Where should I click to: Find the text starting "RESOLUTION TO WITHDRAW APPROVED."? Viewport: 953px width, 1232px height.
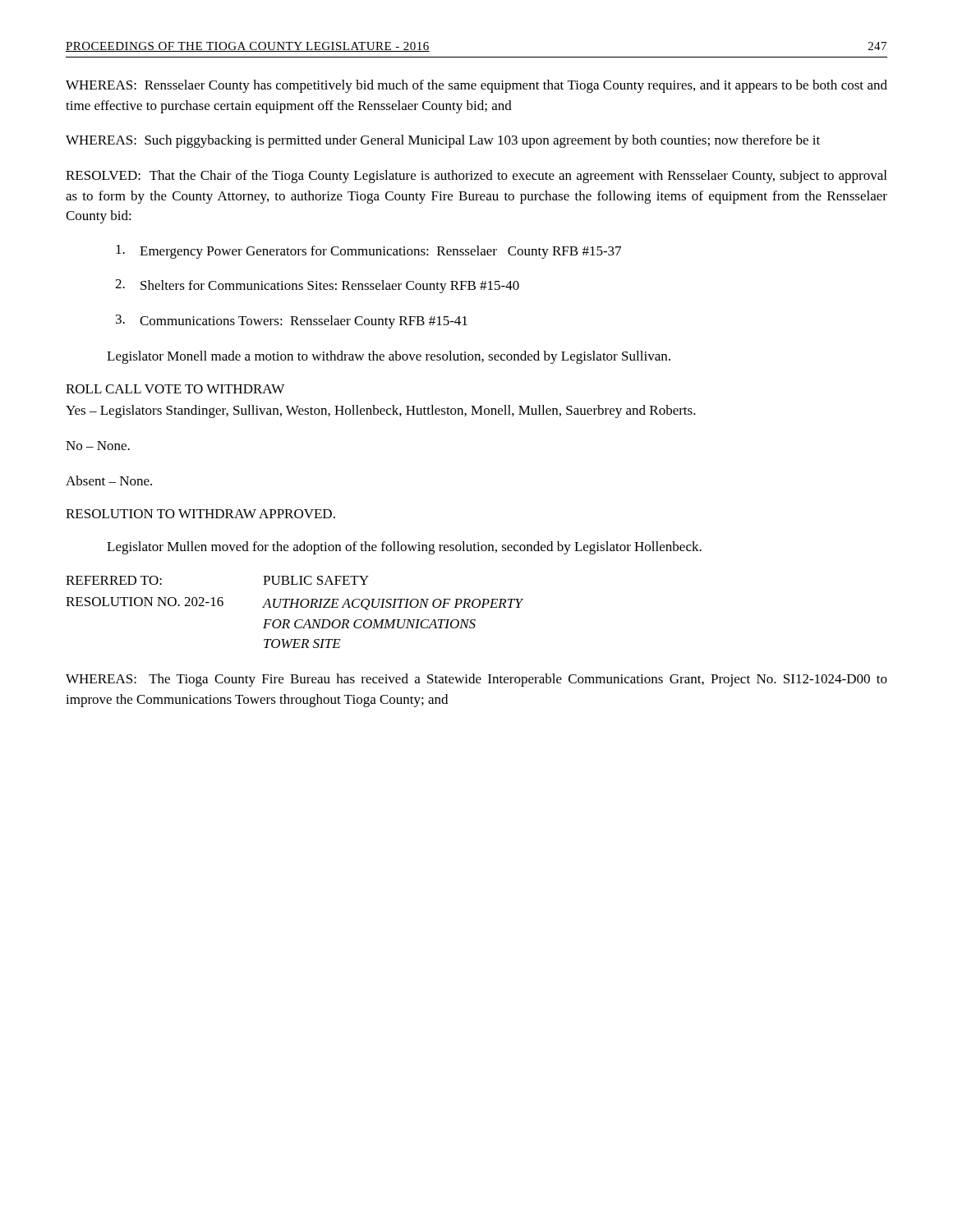[201, 514]
